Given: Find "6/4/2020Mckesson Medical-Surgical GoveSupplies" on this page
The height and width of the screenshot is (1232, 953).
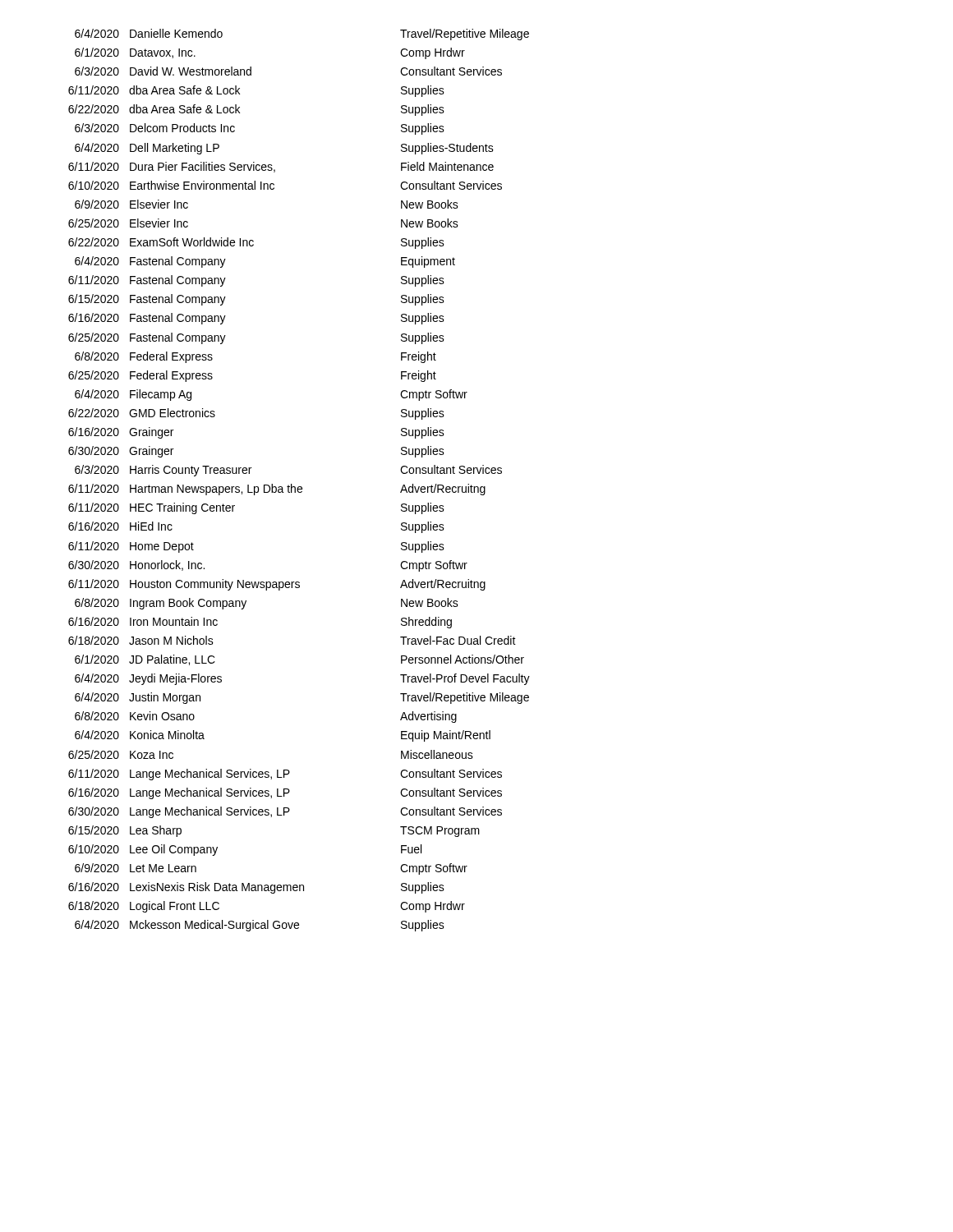Looking at the screenshot, I should tap(260, 926).
